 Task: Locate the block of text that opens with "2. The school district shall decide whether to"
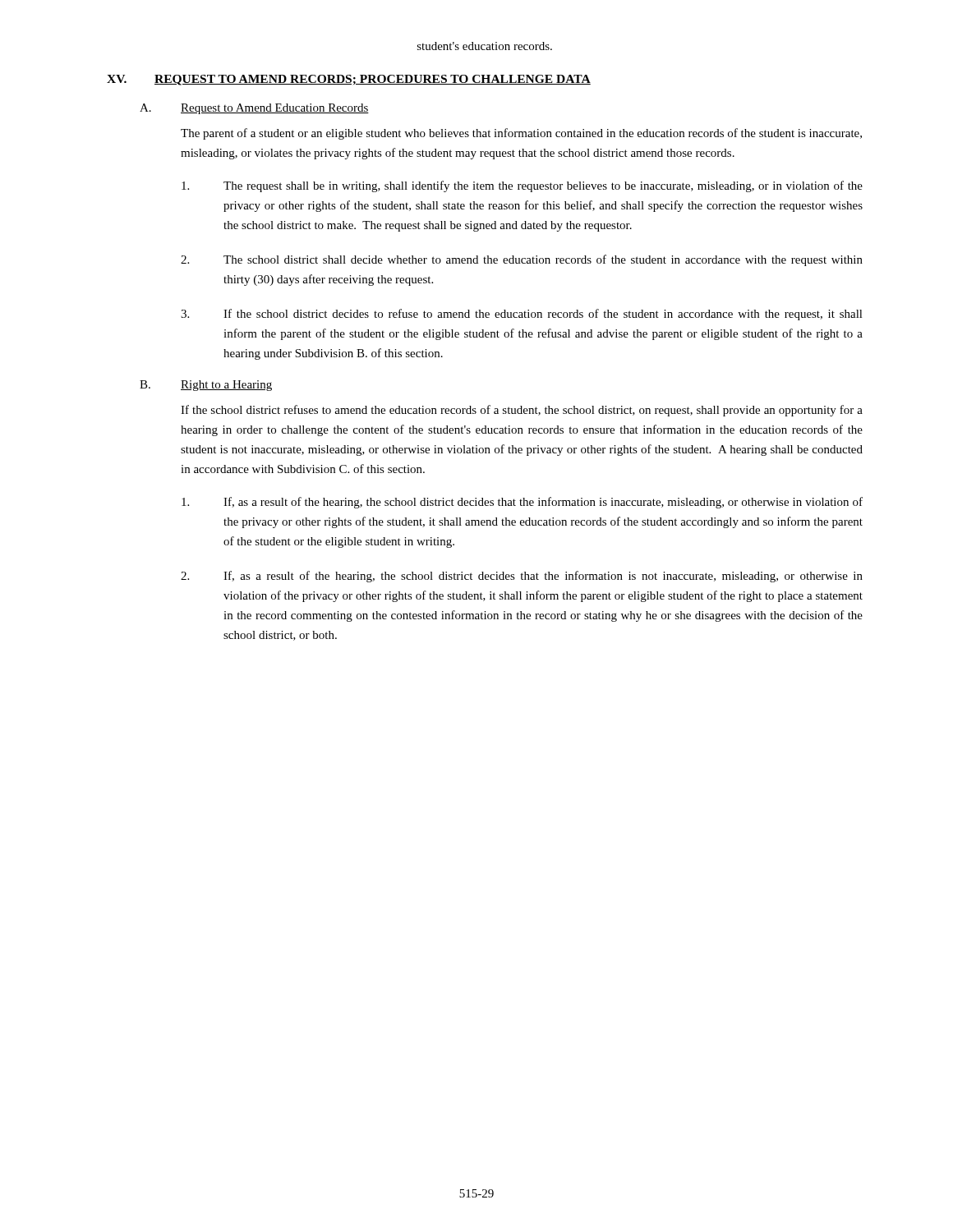(522, 269)
